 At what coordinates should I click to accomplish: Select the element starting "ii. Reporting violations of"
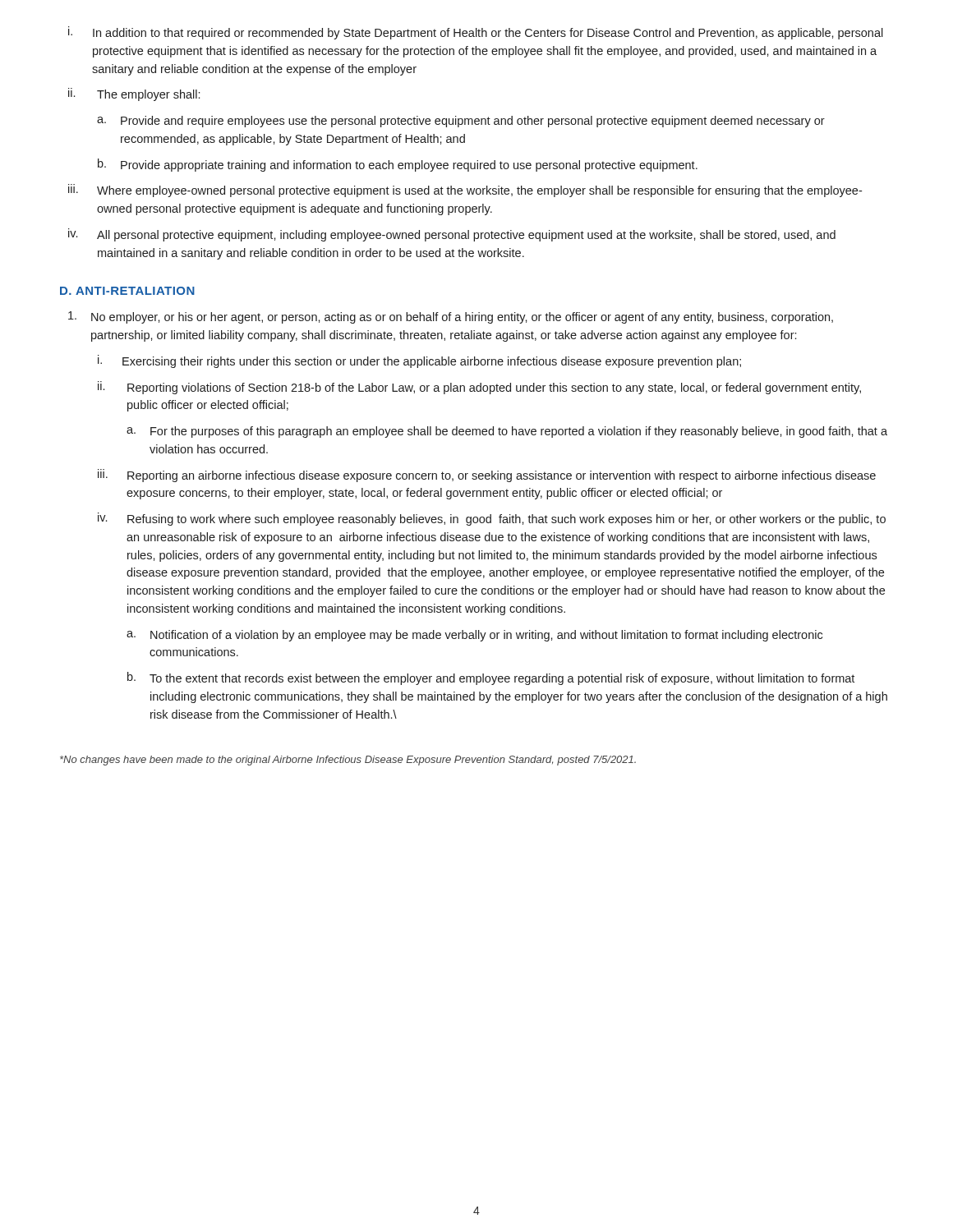click(x=495, y=397)
